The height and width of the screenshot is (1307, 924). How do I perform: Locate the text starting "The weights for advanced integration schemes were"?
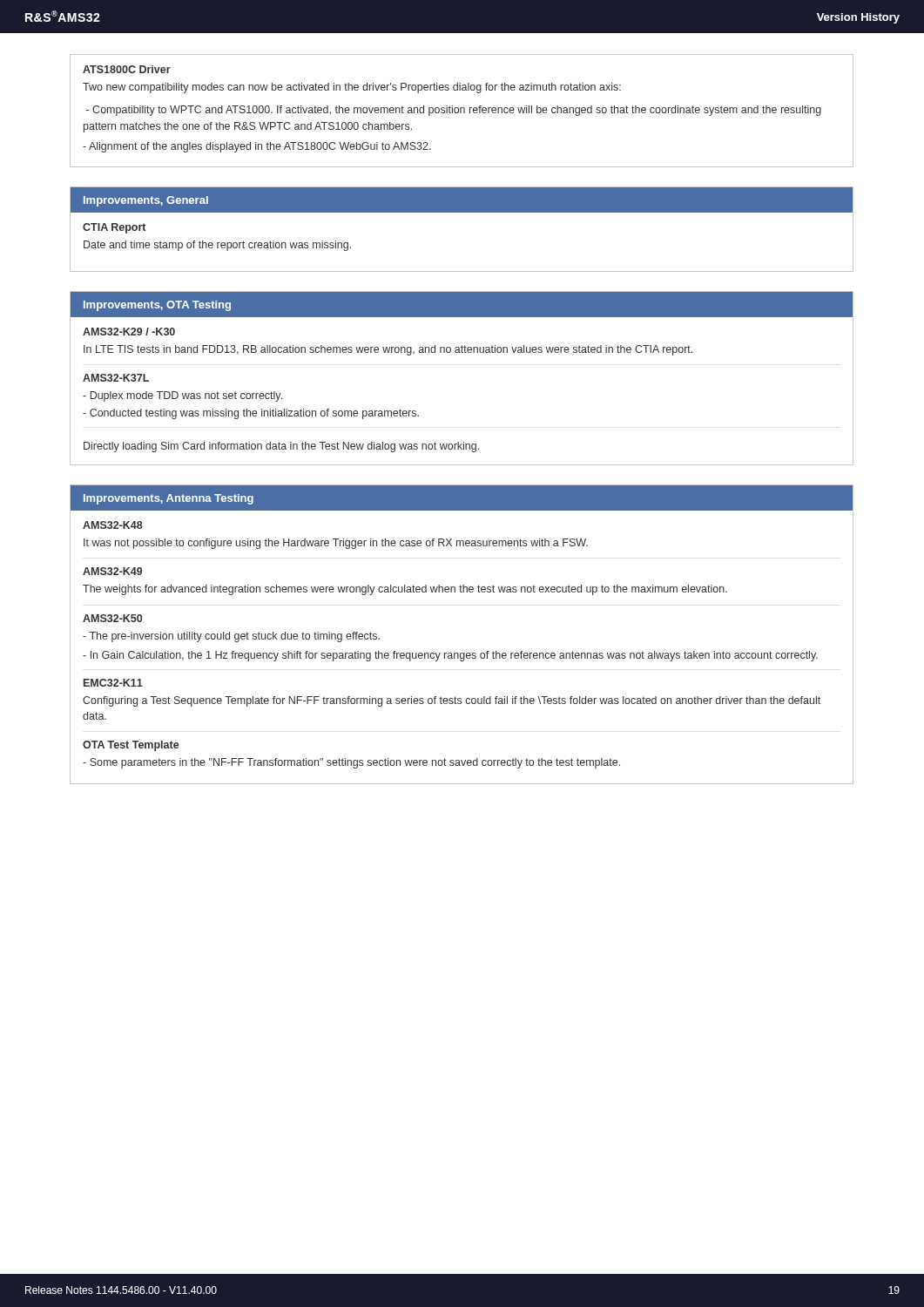pyautogui.click(x=405, y=589)
